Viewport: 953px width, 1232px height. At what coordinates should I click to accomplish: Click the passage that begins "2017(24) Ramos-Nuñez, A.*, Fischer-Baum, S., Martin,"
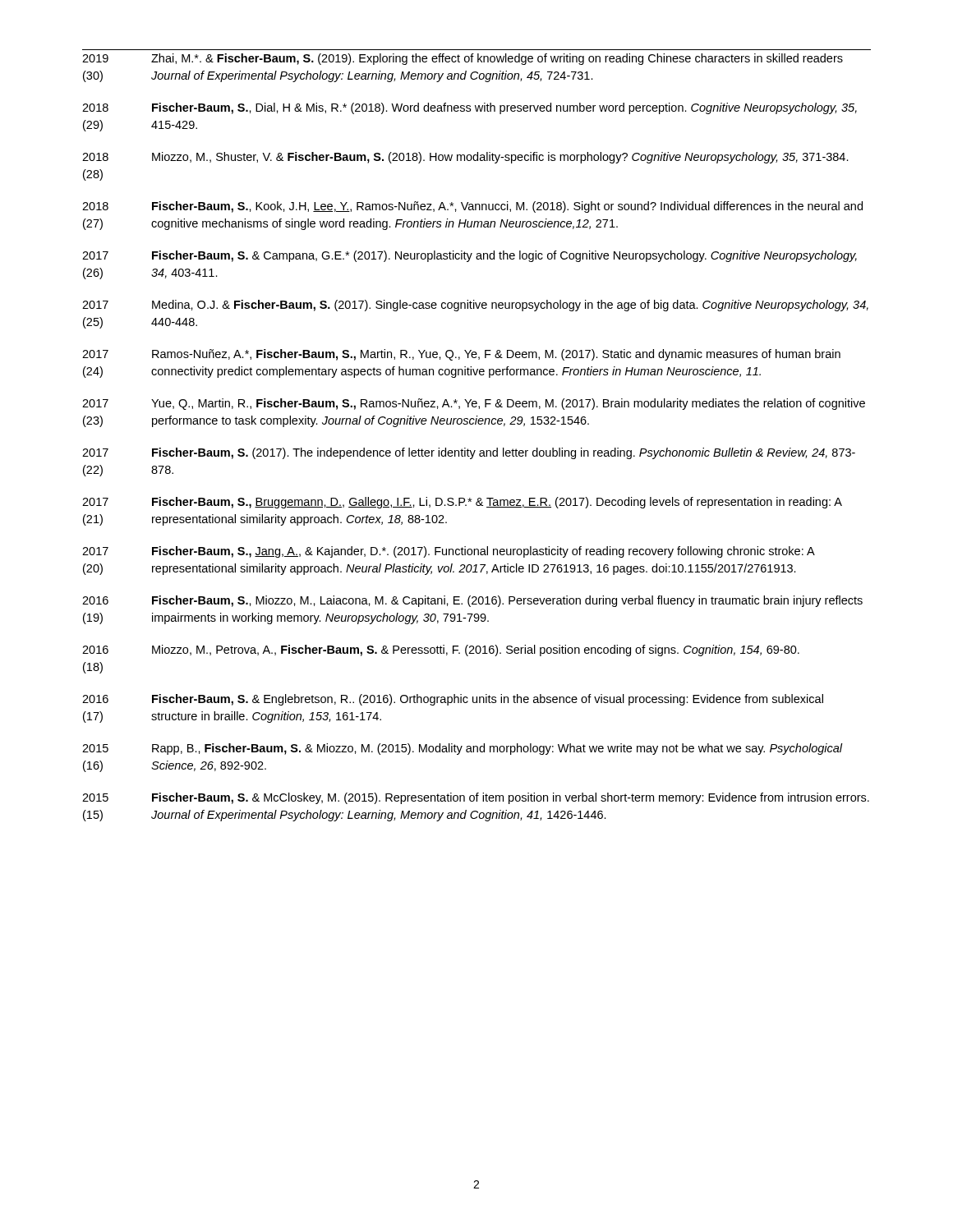476,363
